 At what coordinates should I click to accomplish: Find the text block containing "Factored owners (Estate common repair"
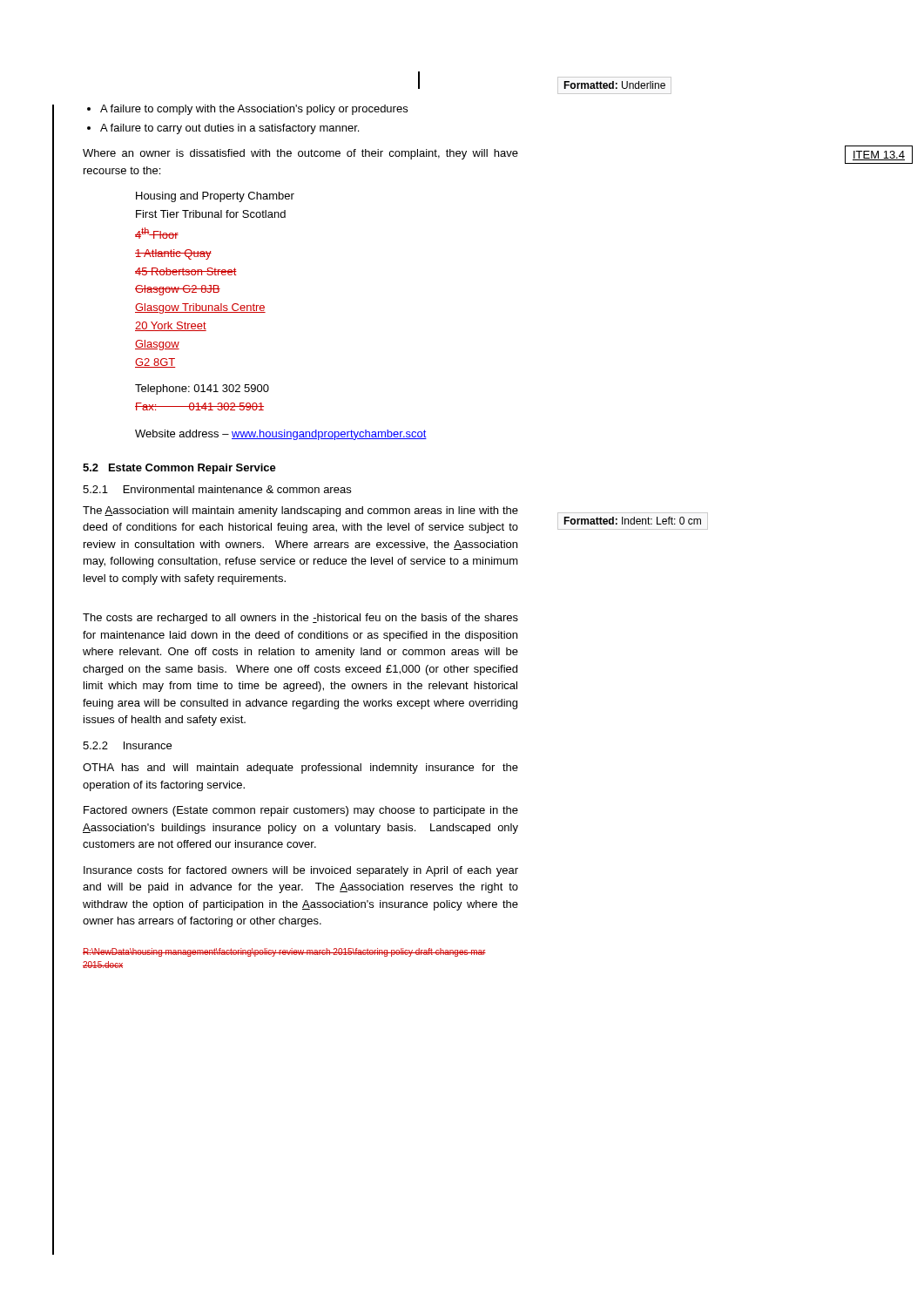click(300, 827)
